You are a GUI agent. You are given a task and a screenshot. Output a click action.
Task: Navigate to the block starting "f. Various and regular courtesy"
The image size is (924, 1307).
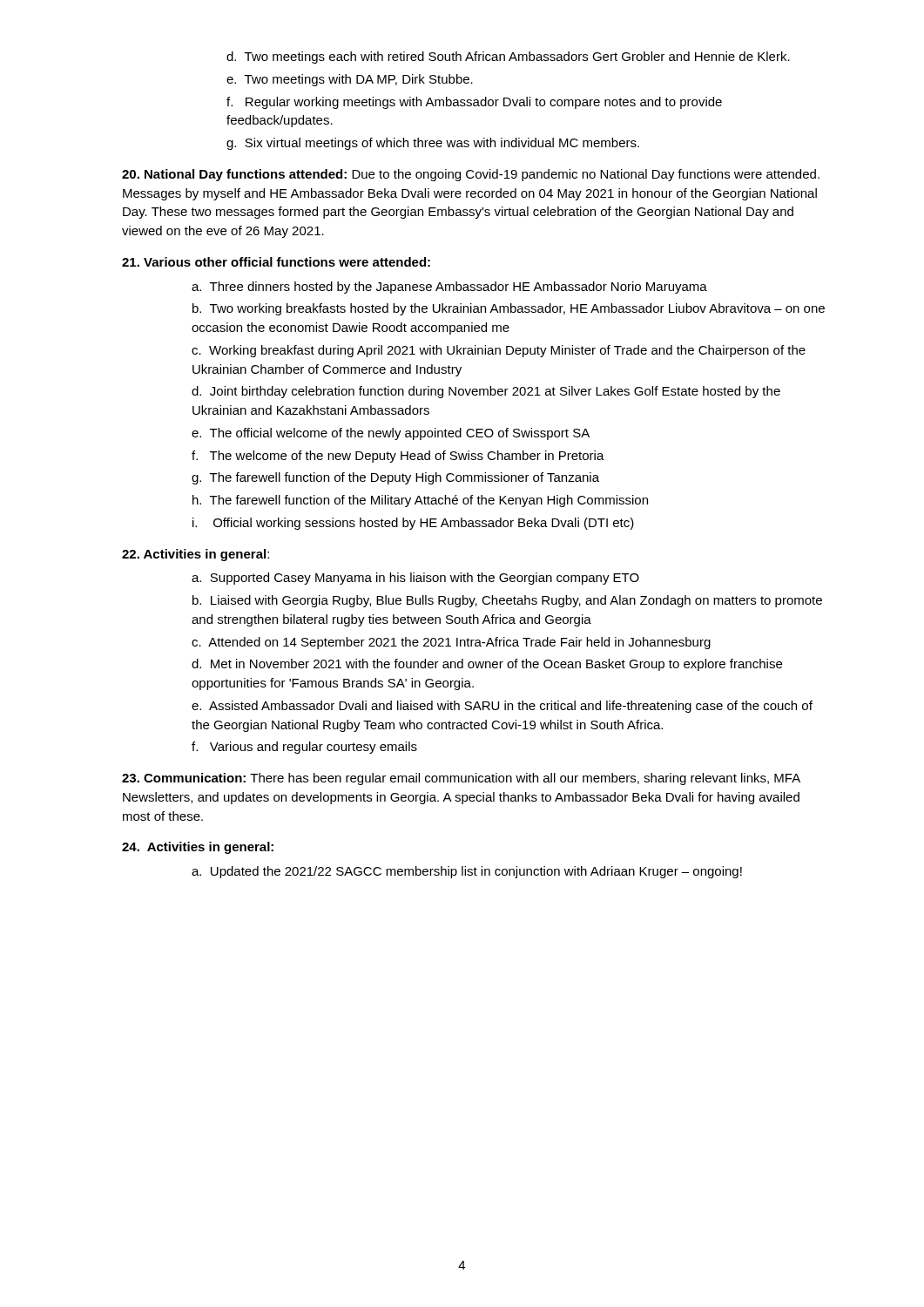[x=304, y=746]
